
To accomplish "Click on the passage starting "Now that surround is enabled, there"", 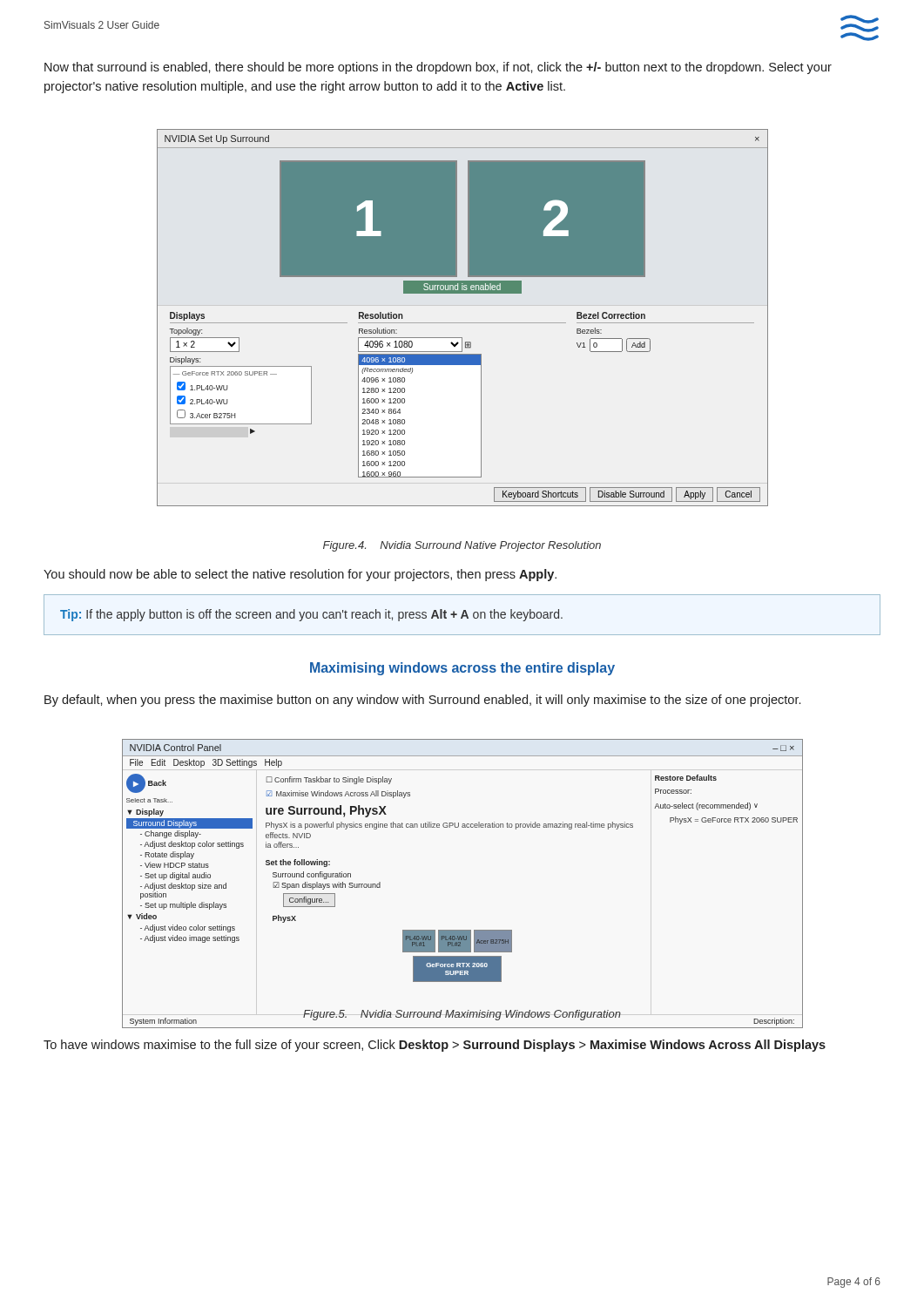I will (438, 77).
